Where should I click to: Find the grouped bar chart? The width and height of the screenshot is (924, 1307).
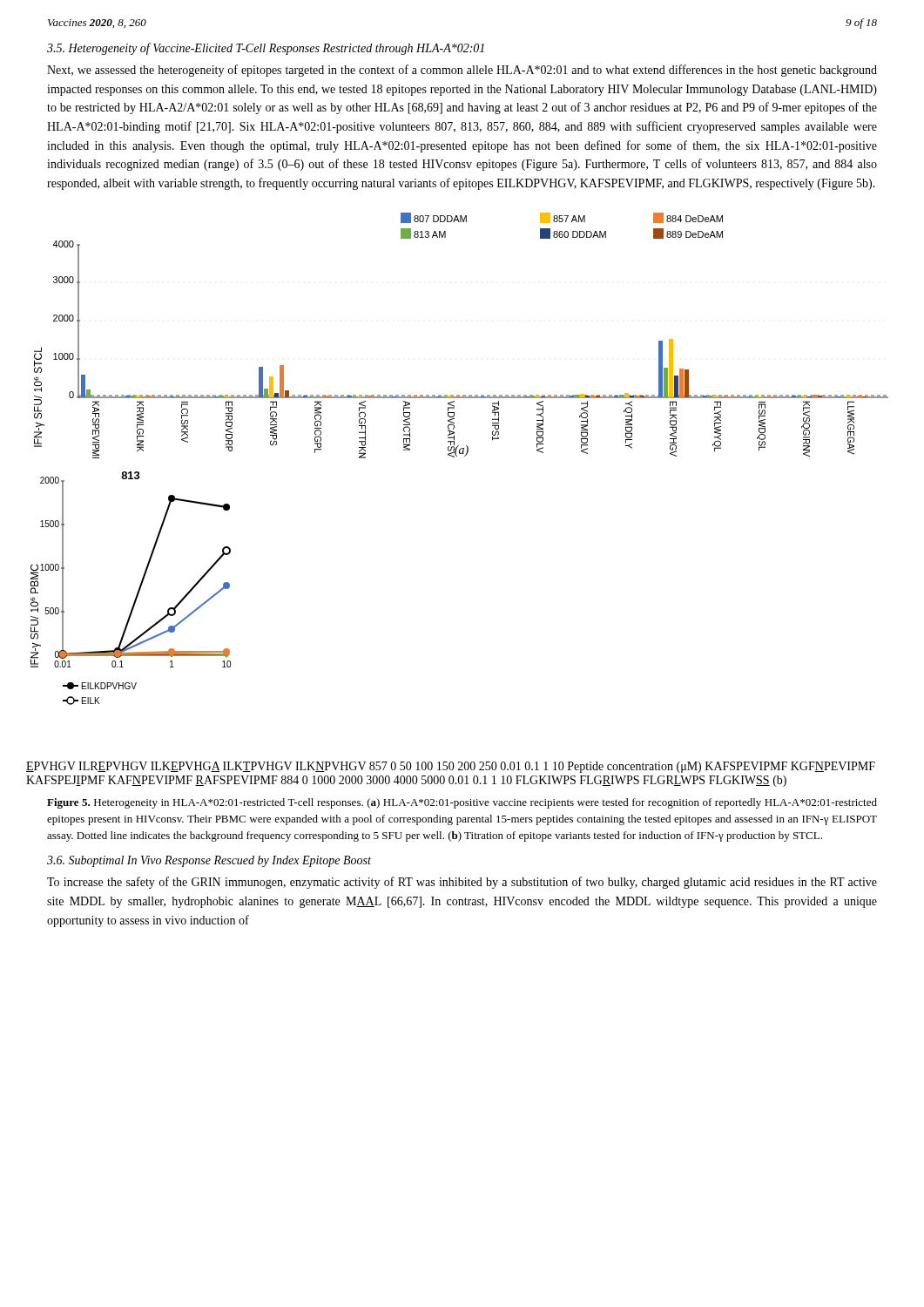click(462, 332)
